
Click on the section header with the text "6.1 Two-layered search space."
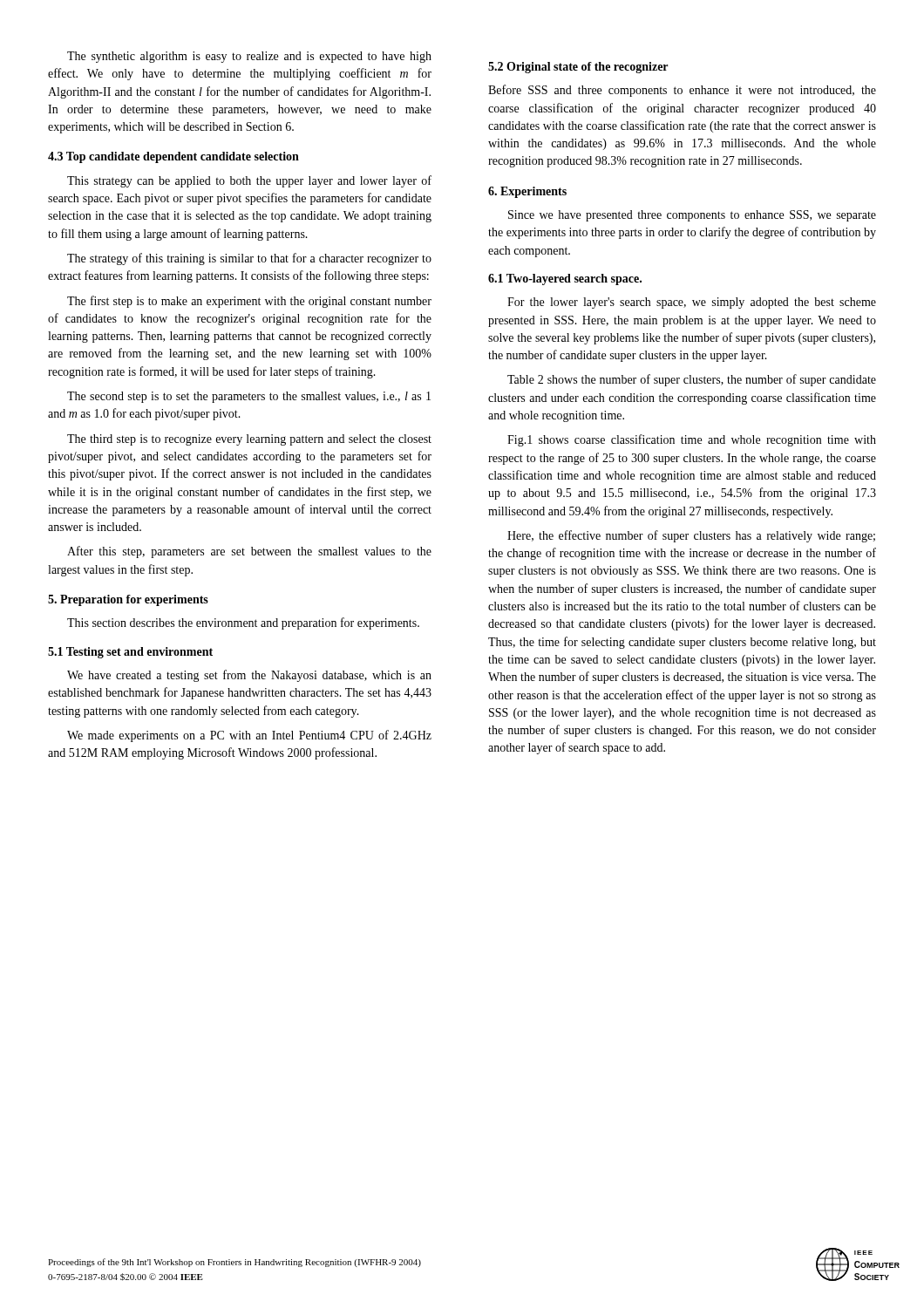(565, 279)
